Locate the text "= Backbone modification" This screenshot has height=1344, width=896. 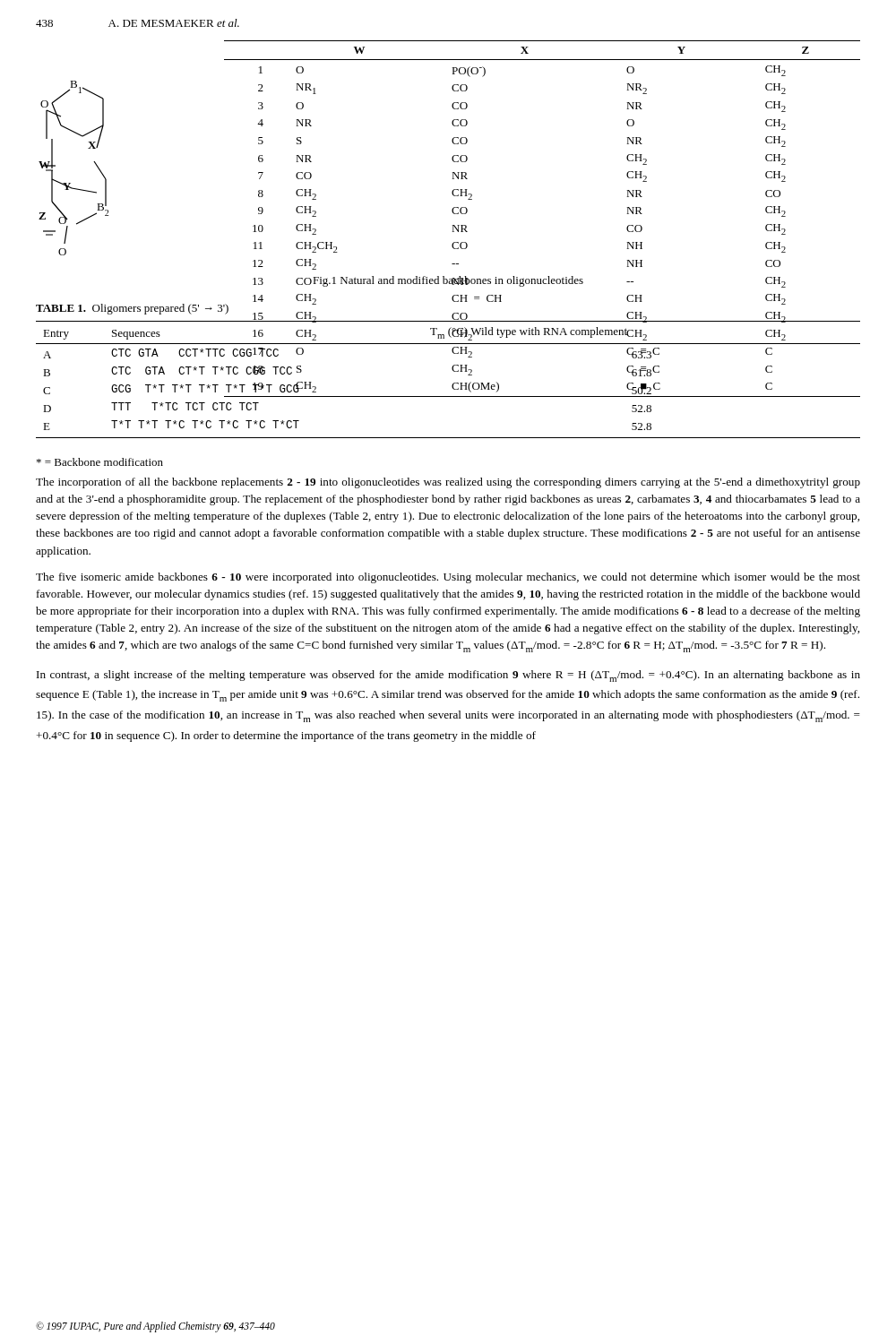(x=99, y=462)
